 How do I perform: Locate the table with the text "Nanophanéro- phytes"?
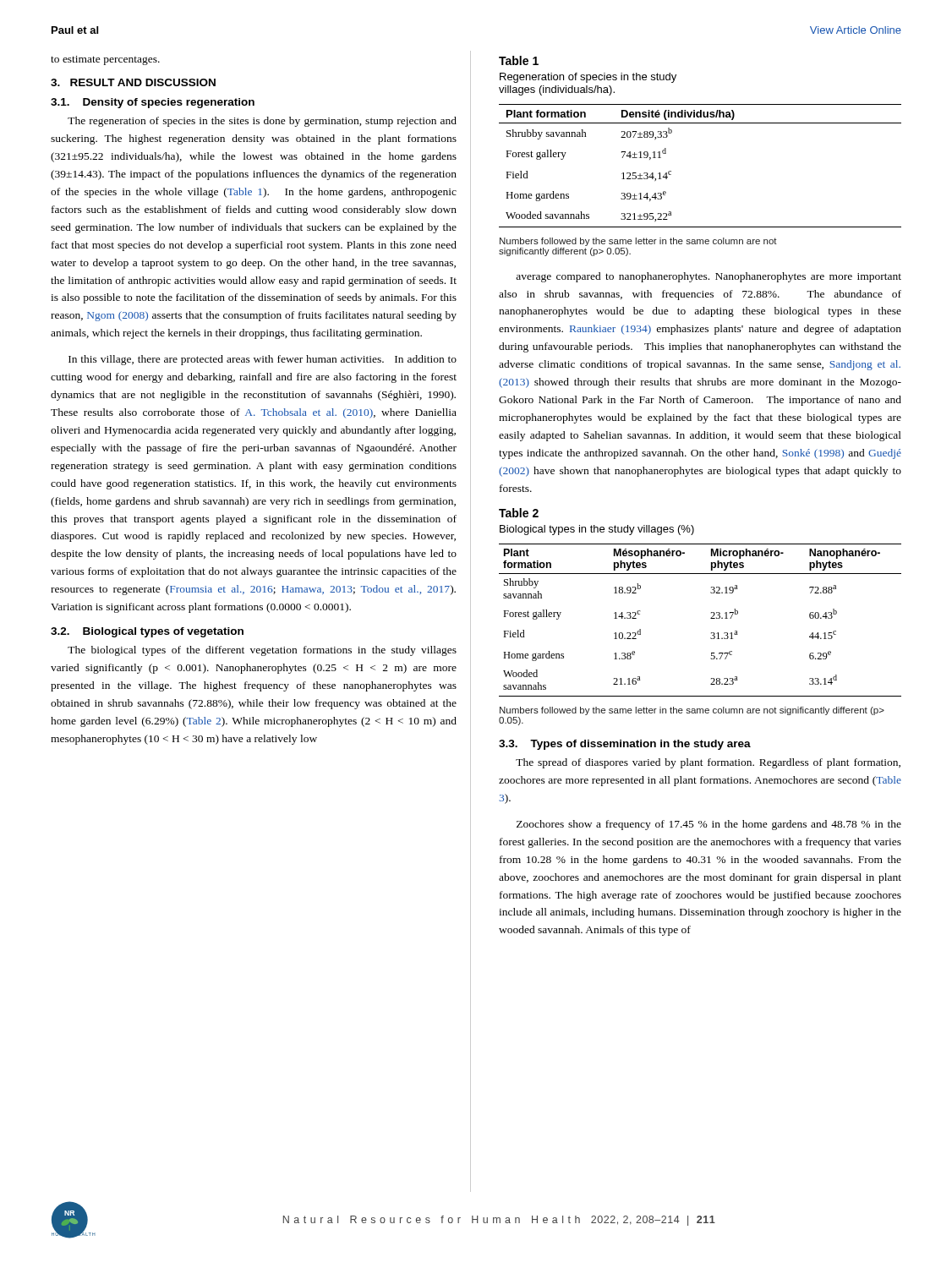700,620
